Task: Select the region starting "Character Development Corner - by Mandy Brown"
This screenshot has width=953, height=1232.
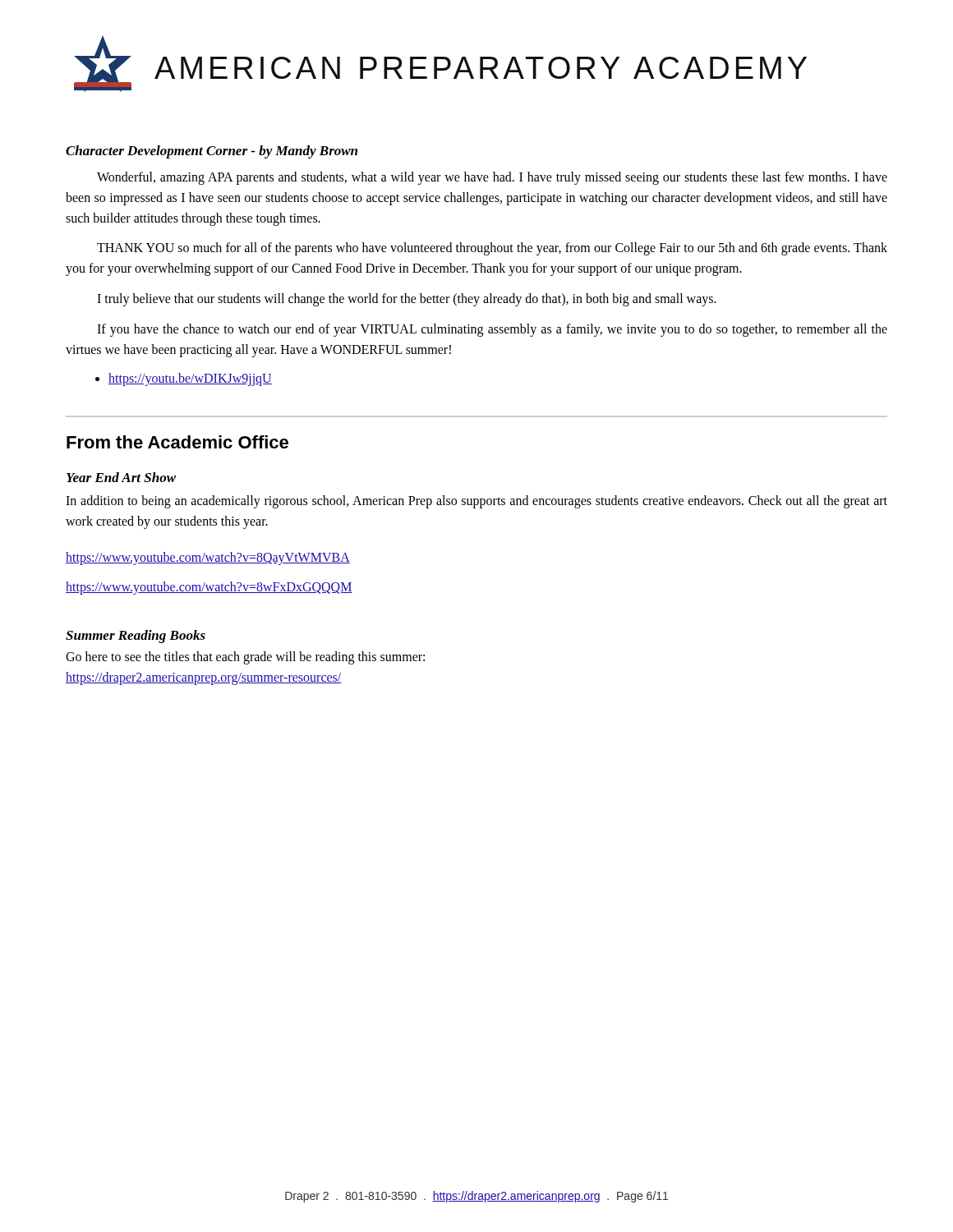Action: (x=212, y=151)
